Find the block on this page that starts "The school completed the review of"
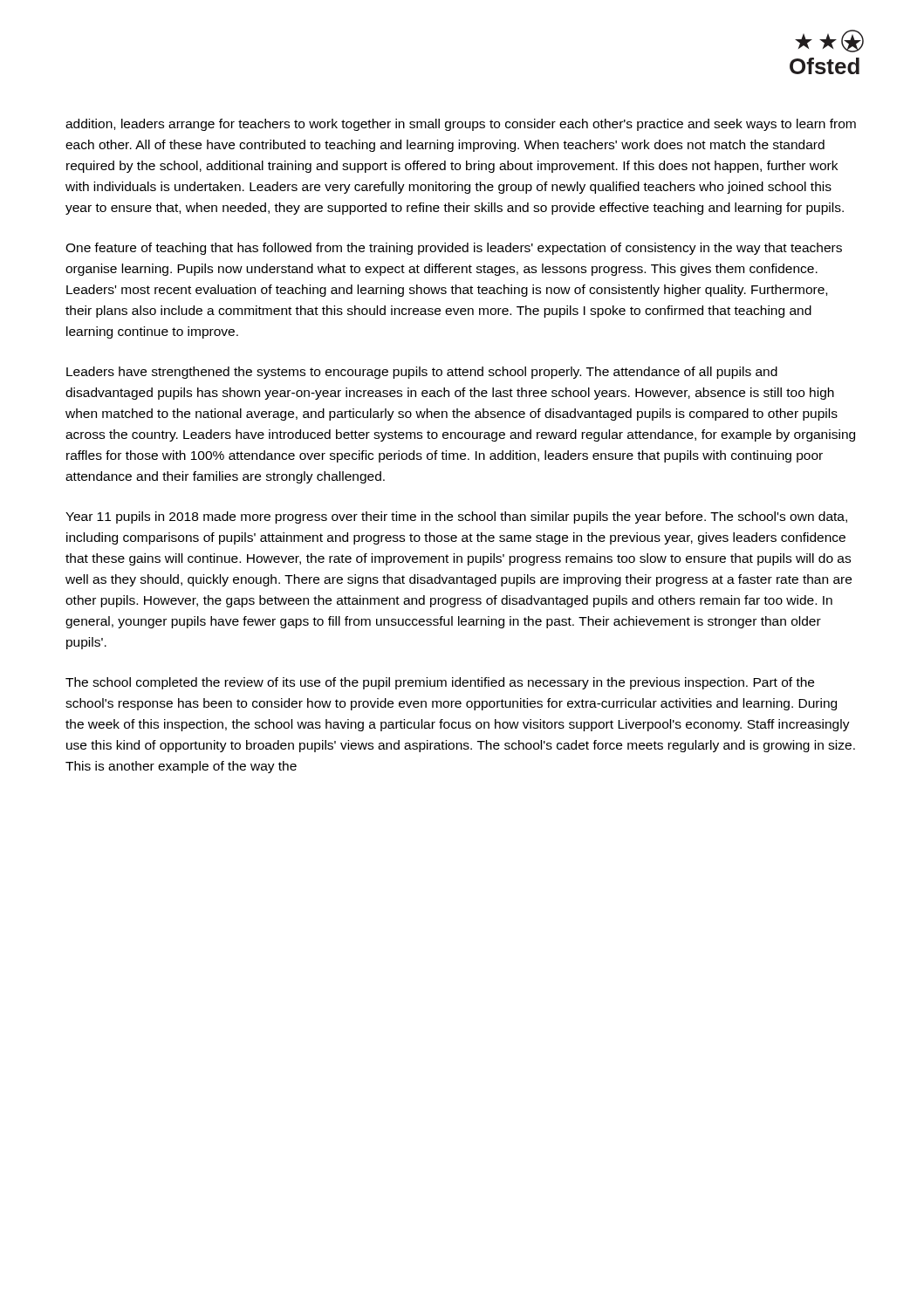This screenshot has height=1309, width=924. tap(461, 724)
